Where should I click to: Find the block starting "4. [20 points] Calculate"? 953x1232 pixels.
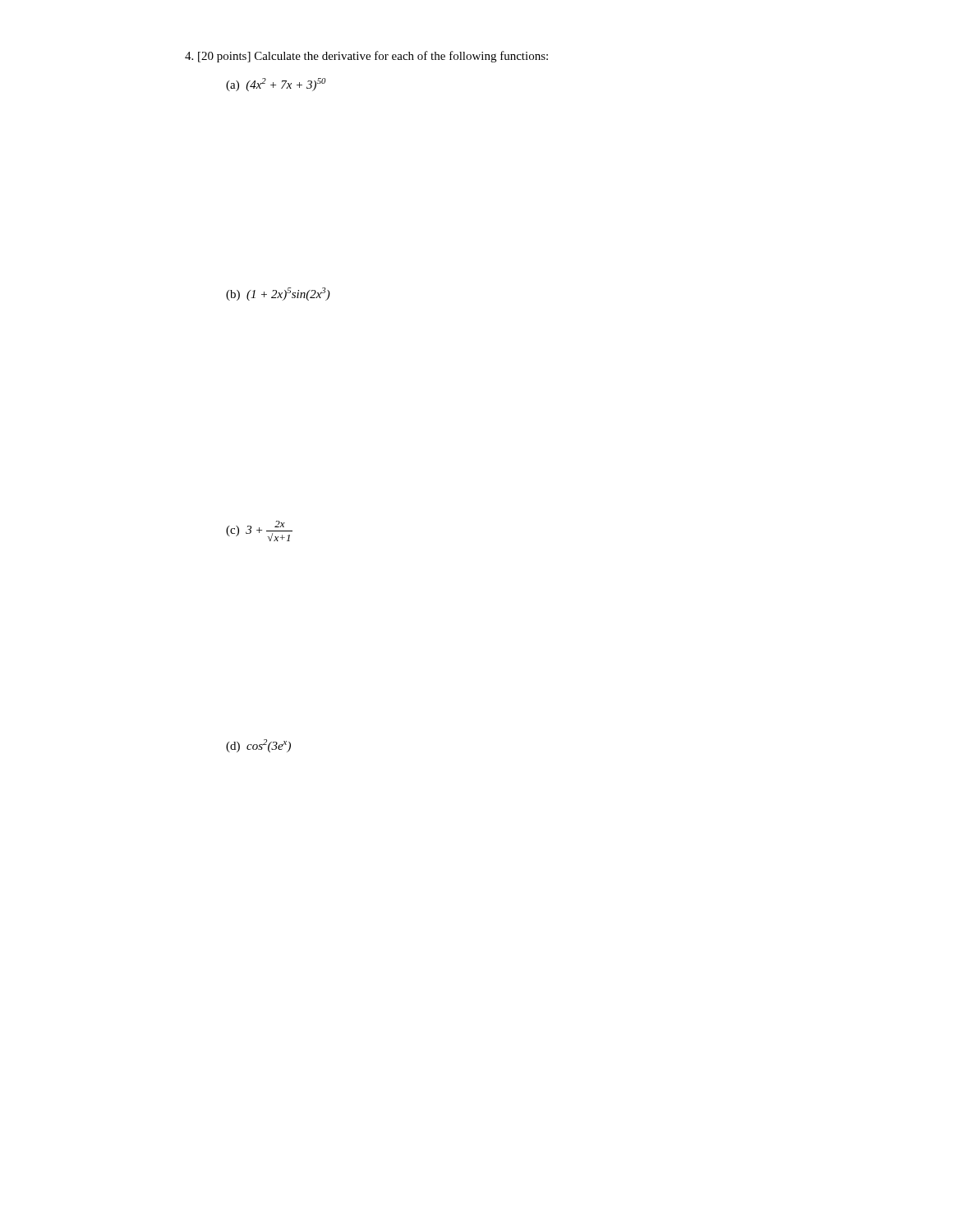(375, 57)
